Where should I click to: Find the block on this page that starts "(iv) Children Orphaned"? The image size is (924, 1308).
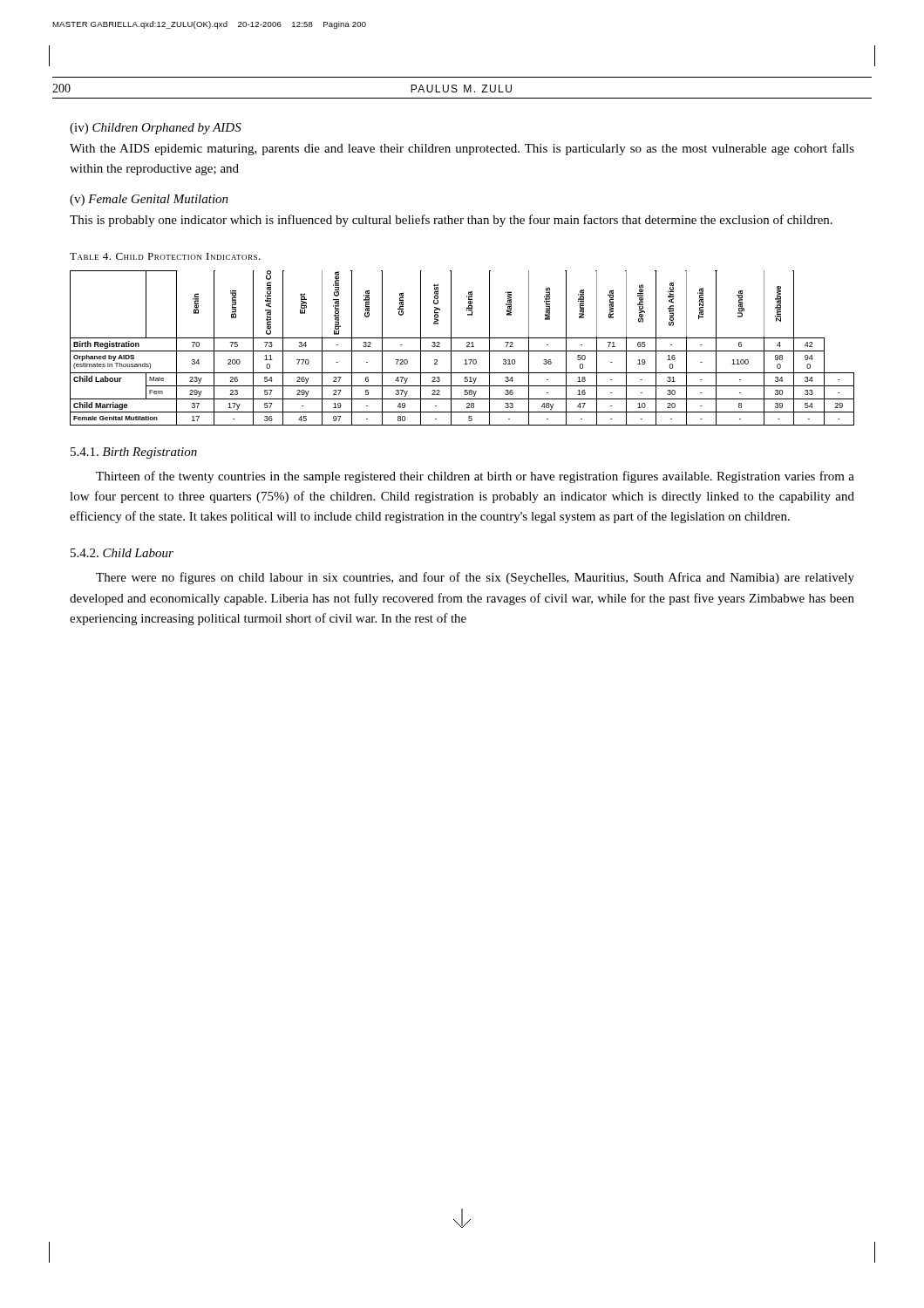click(462, 149)
